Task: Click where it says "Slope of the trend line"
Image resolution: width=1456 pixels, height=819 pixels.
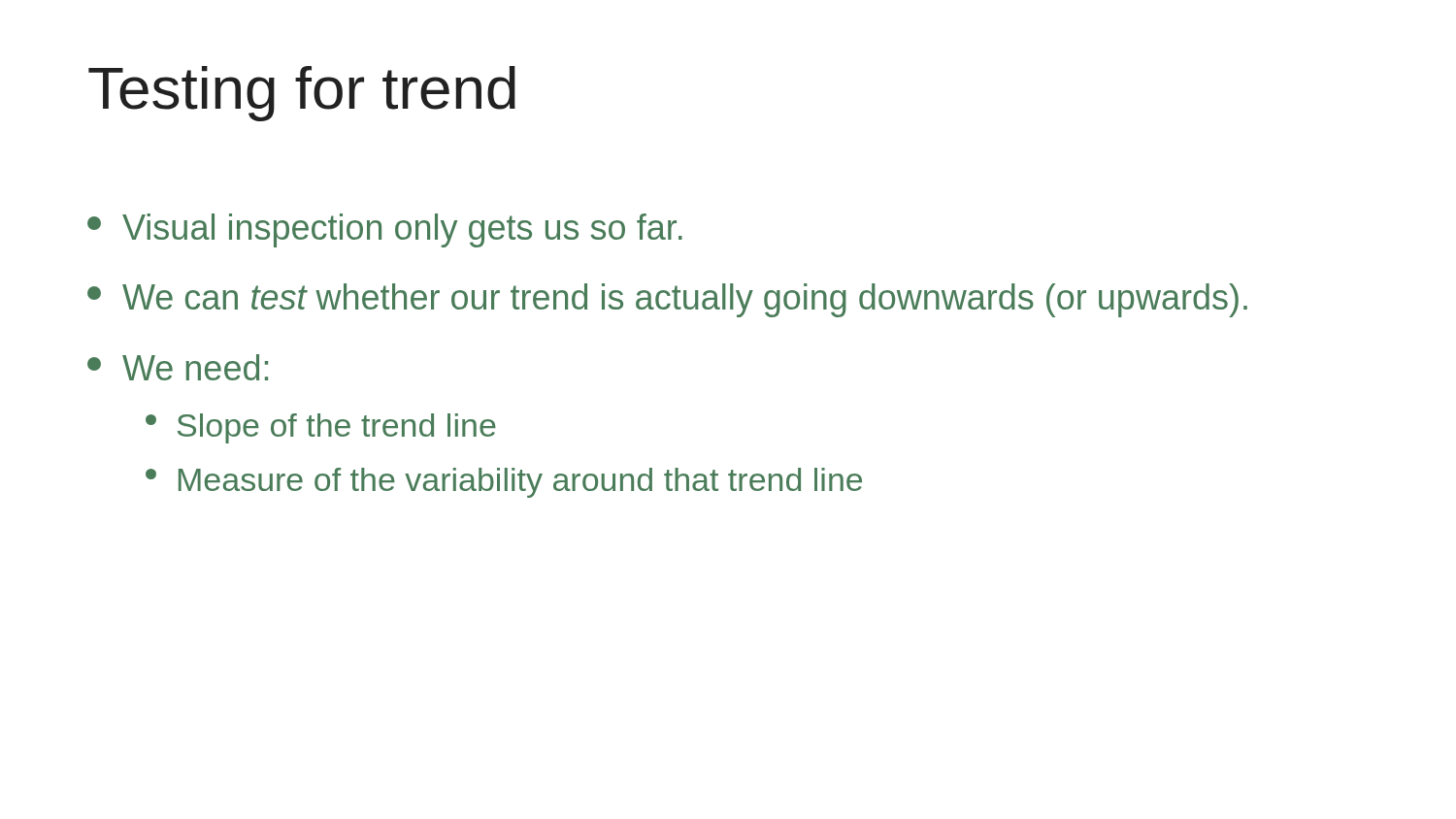Action: pyautogui.click(x=321, y=428)
